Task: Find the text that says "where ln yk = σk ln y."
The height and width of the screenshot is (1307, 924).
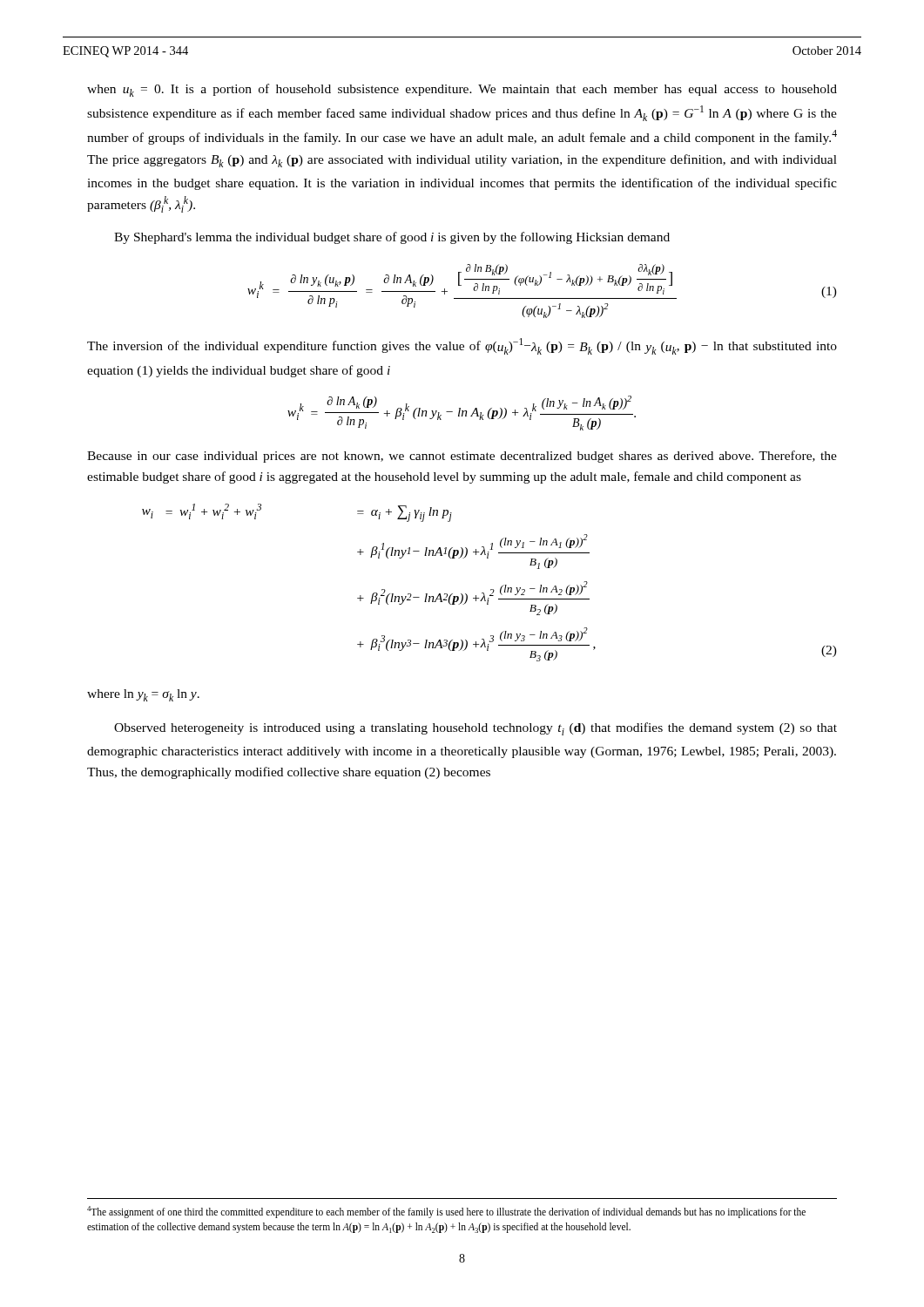Action: 144,695
